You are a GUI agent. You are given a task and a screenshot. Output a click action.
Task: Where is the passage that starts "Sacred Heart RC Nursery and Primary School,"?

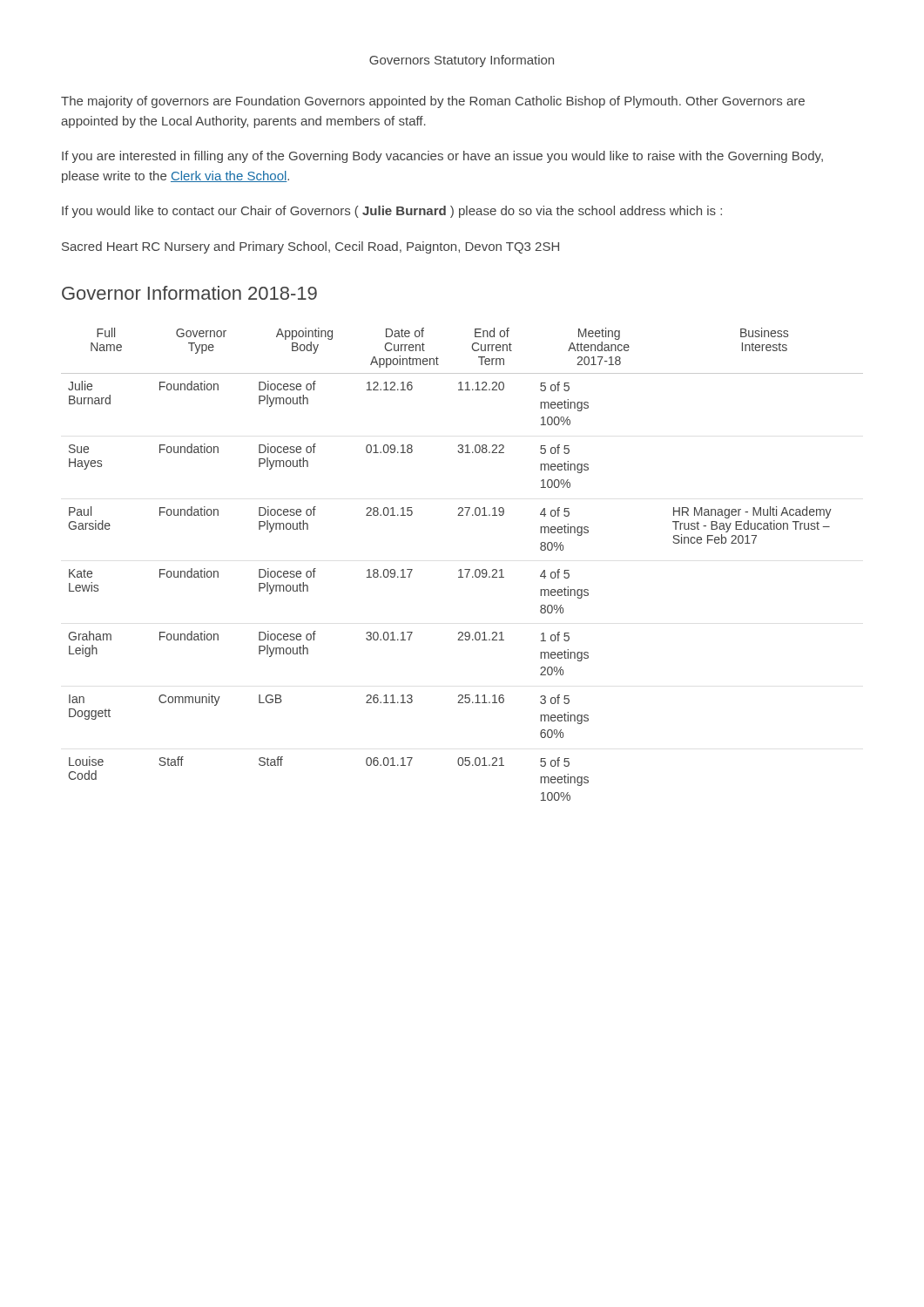pos(311,246)
